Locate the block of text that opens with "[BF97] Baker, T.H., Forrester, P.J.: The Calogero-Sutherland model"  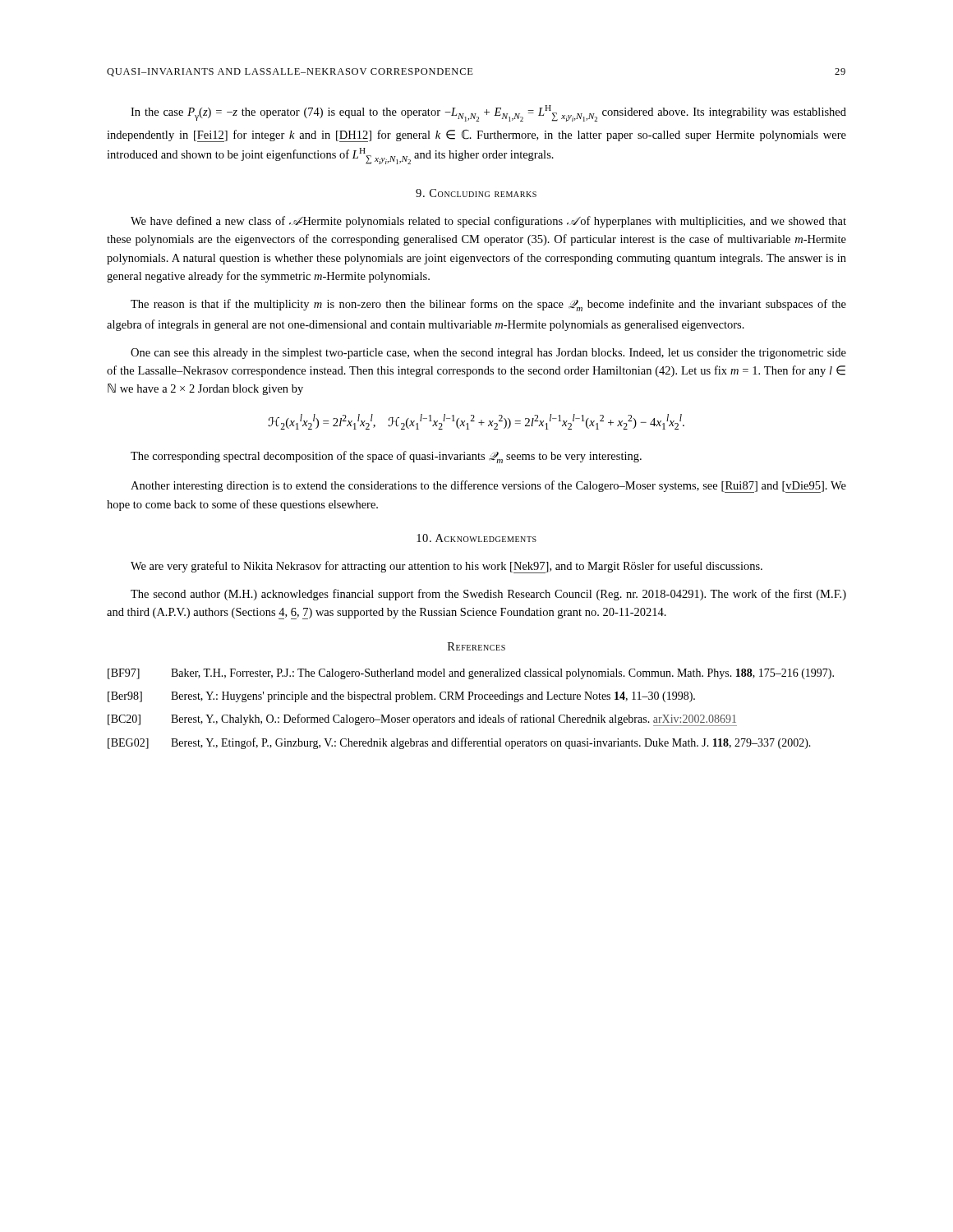[x=471, y=673]
